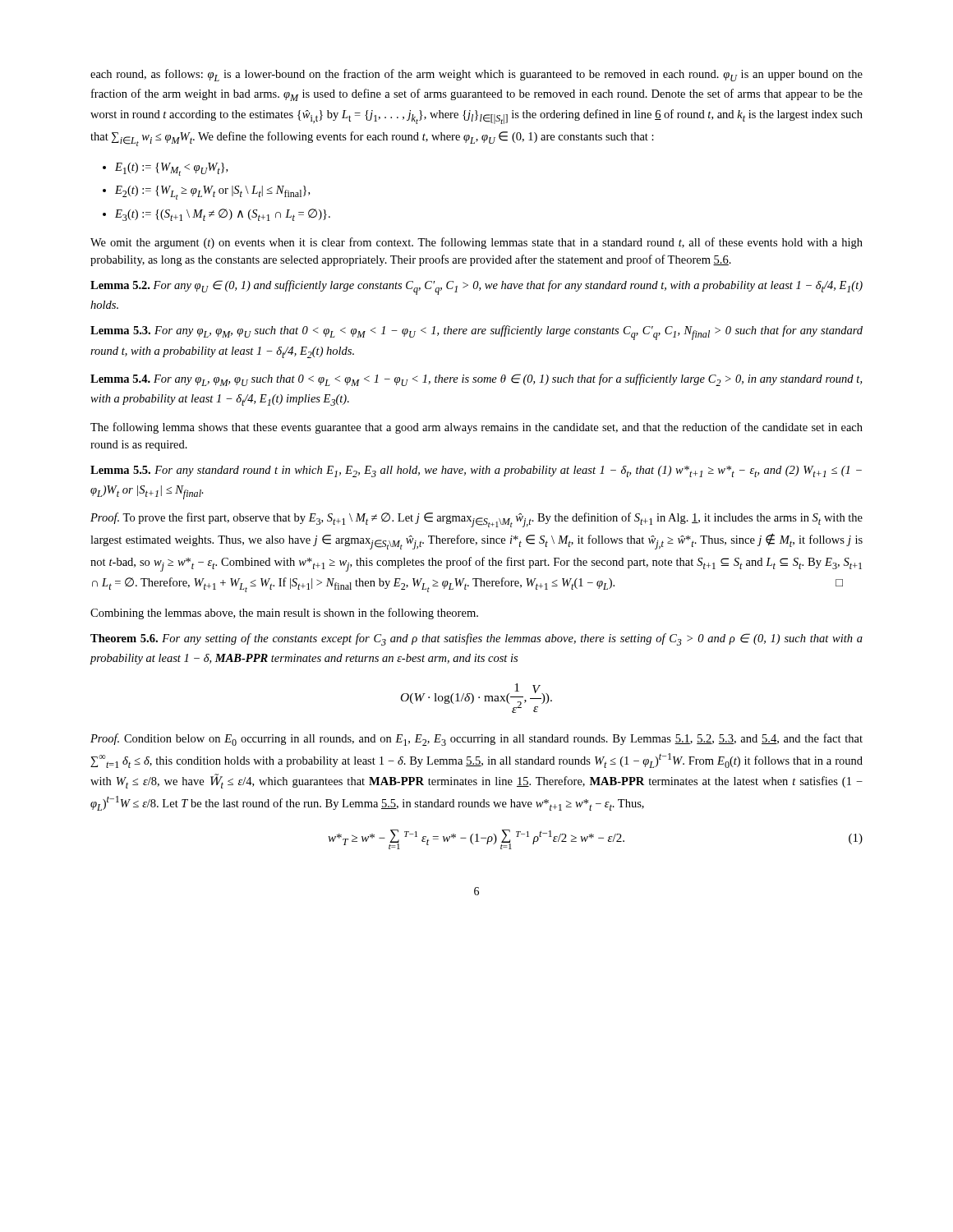Where is the passage that starts "Proof. To prove the first"?
The width and height of the screenshot is (953, 1232).
pos(476,553)
